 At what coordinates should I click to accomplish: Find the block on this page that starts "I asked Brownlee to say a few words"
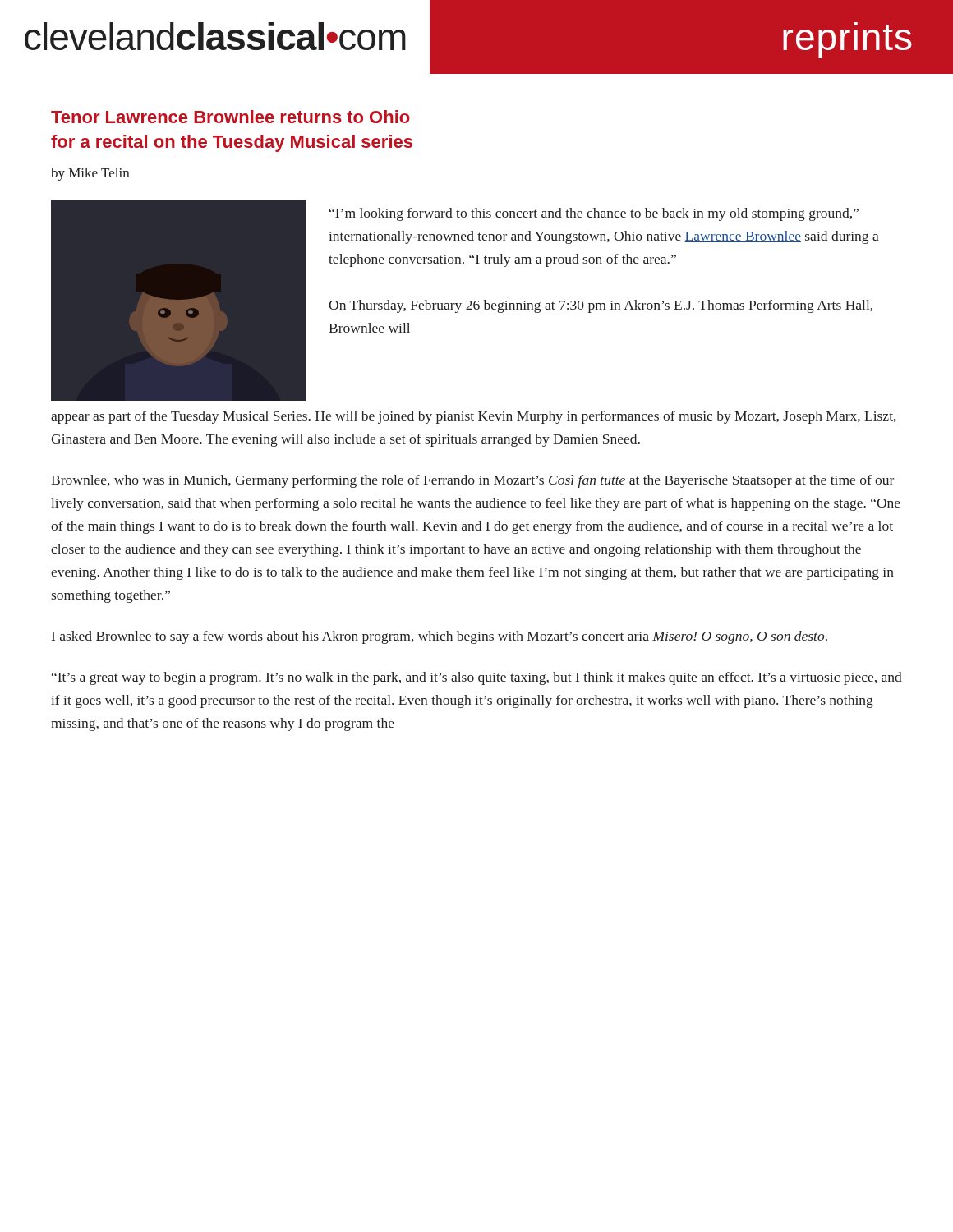pyautogui.click(x=440, y=636)
